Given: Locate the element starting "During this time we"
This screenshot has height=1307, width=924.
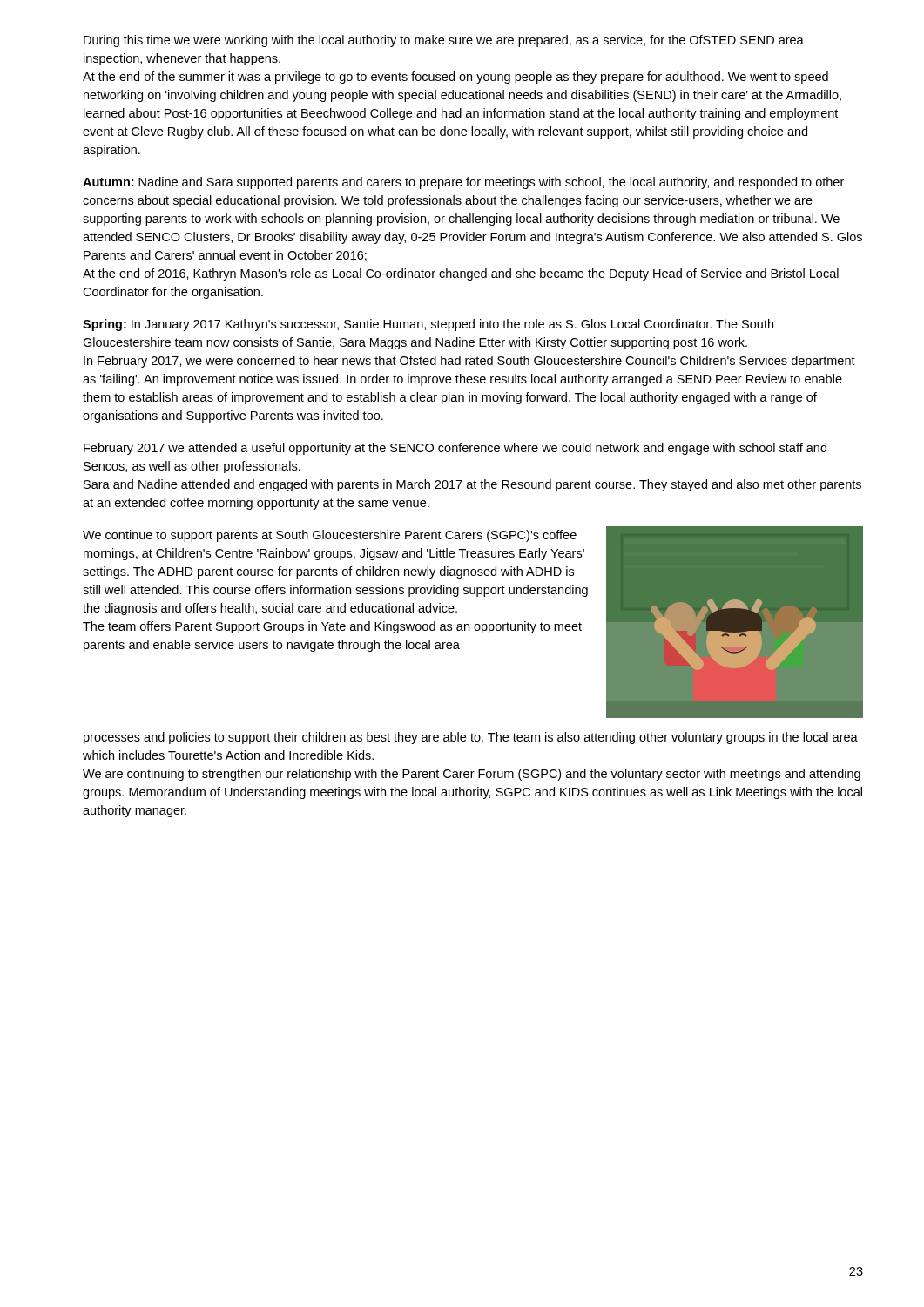Looking at the screenshot, I should [x=462, y=95].
